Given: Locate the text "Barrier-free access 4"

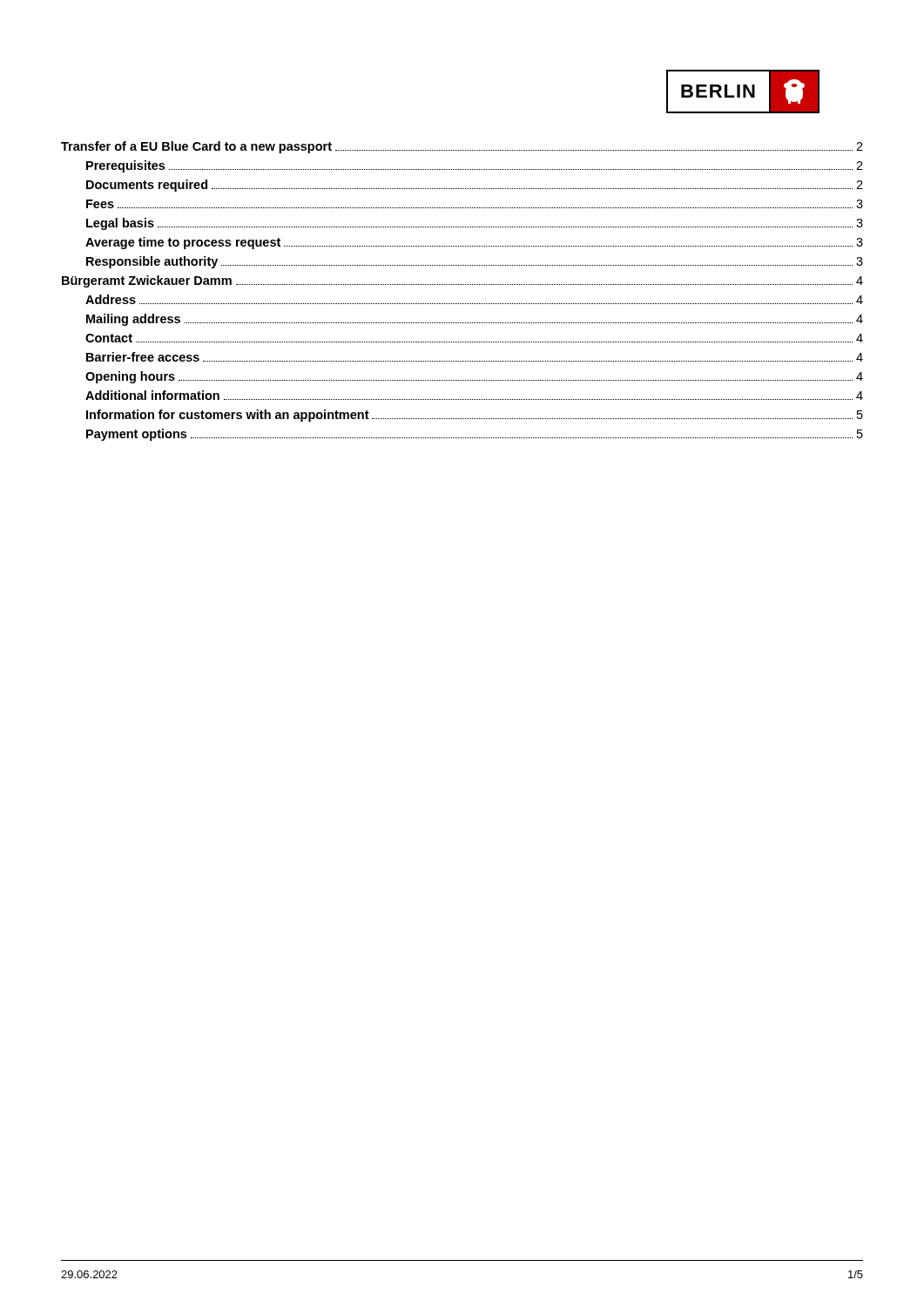Looking at the screenshot, I should (474, 357).
